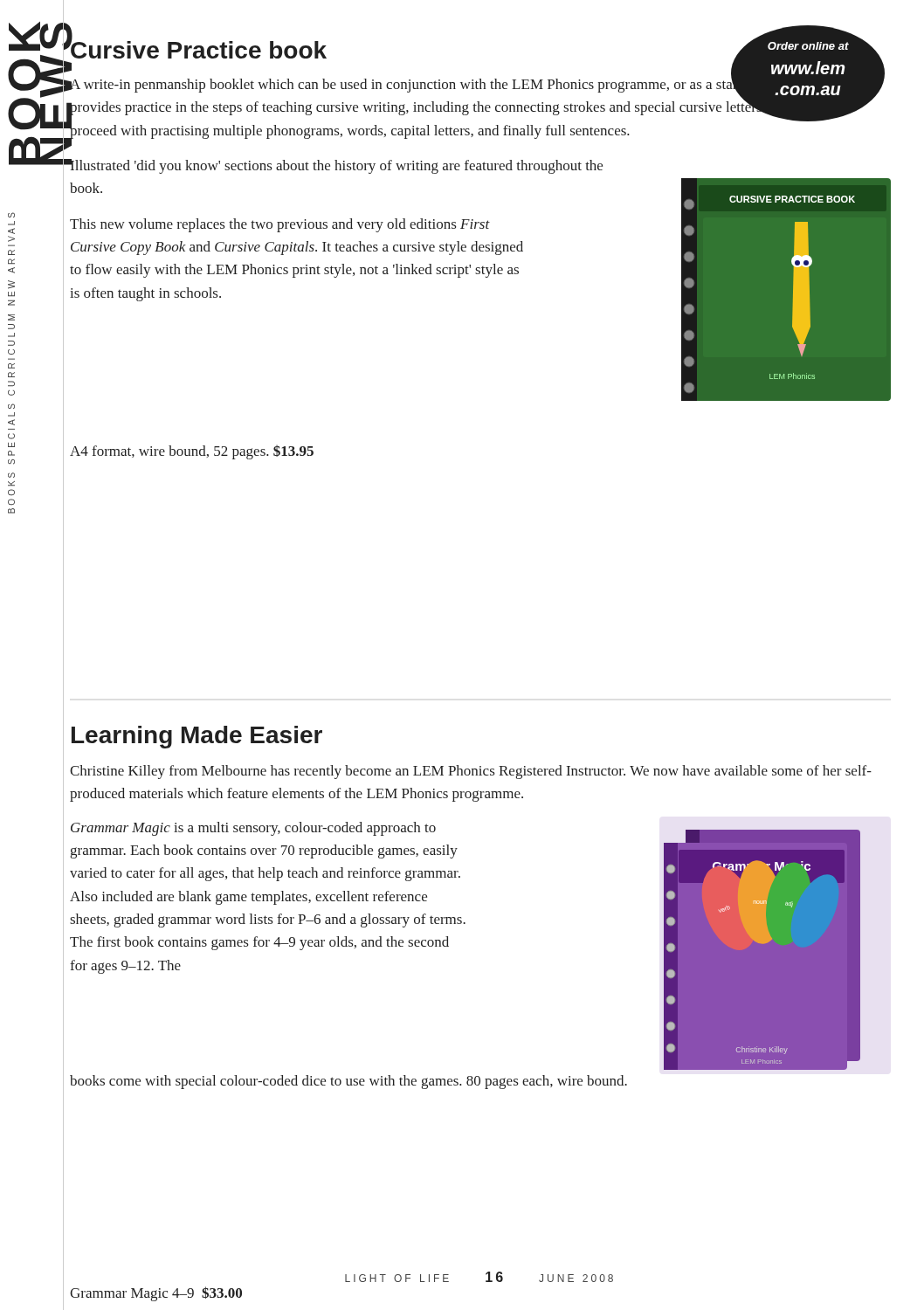The height and width of the screenshot is (1310, 924).
Task: Click on the text block with the text "A4 format, wire bound,"
Action: (192, 451)
